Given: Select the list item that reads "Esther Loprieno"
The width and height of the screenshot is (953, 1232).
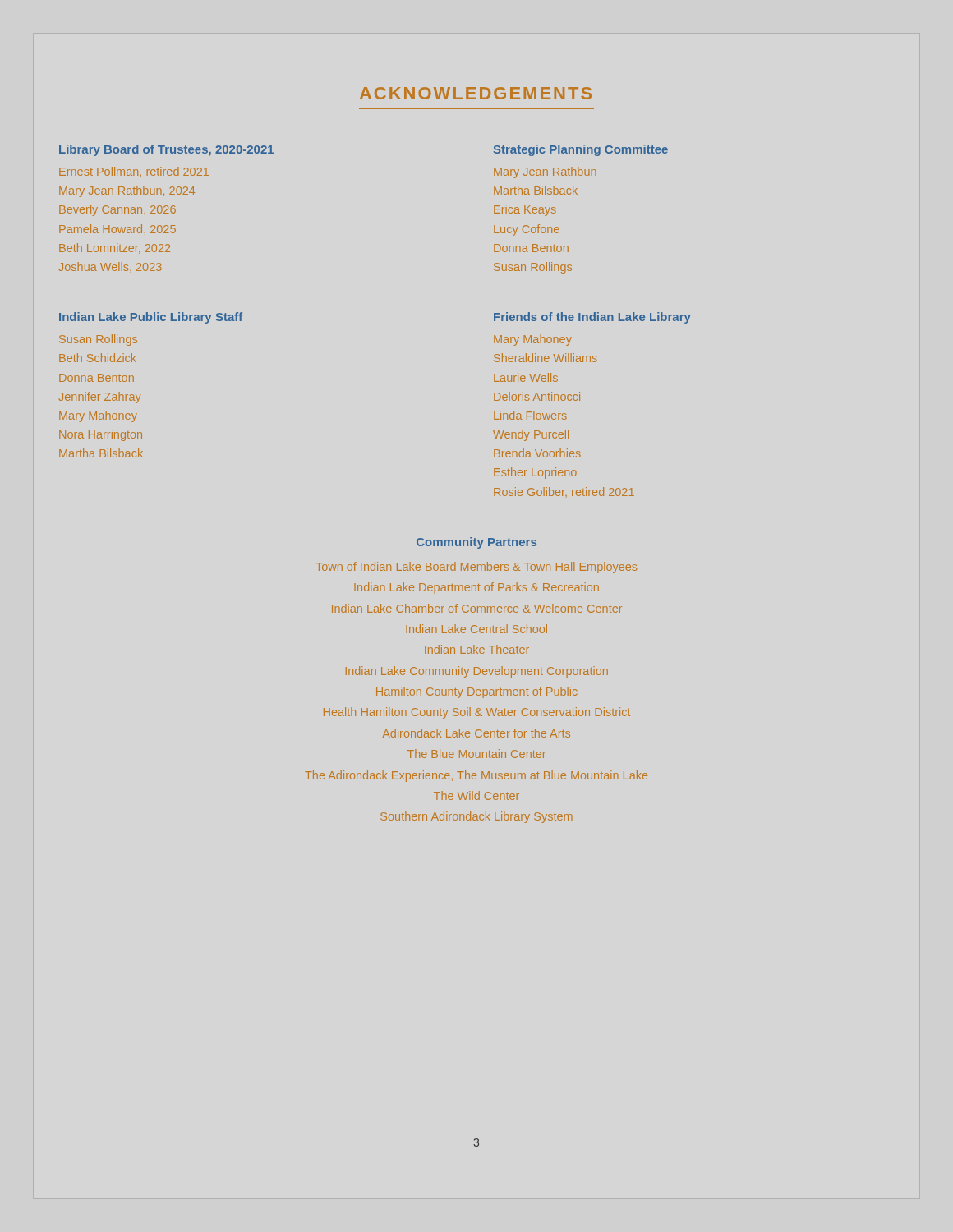Looking at the screenshot, I should pos(535,473).
